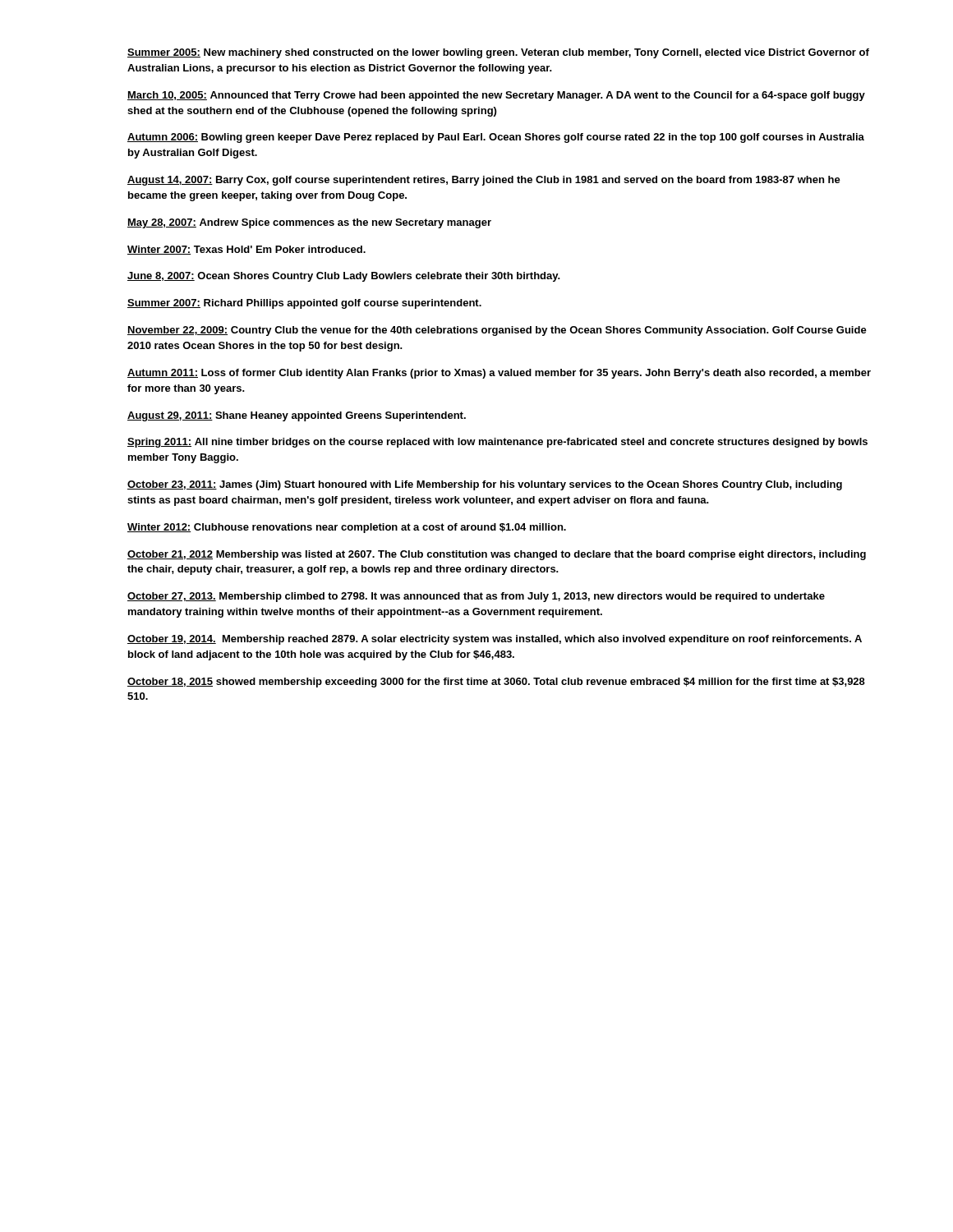This screenshot has height=1232, width=953.
Task: Select the list item containing "October 19, 2014. Membership reached 2879. A"
Action: tap(495, 646)
